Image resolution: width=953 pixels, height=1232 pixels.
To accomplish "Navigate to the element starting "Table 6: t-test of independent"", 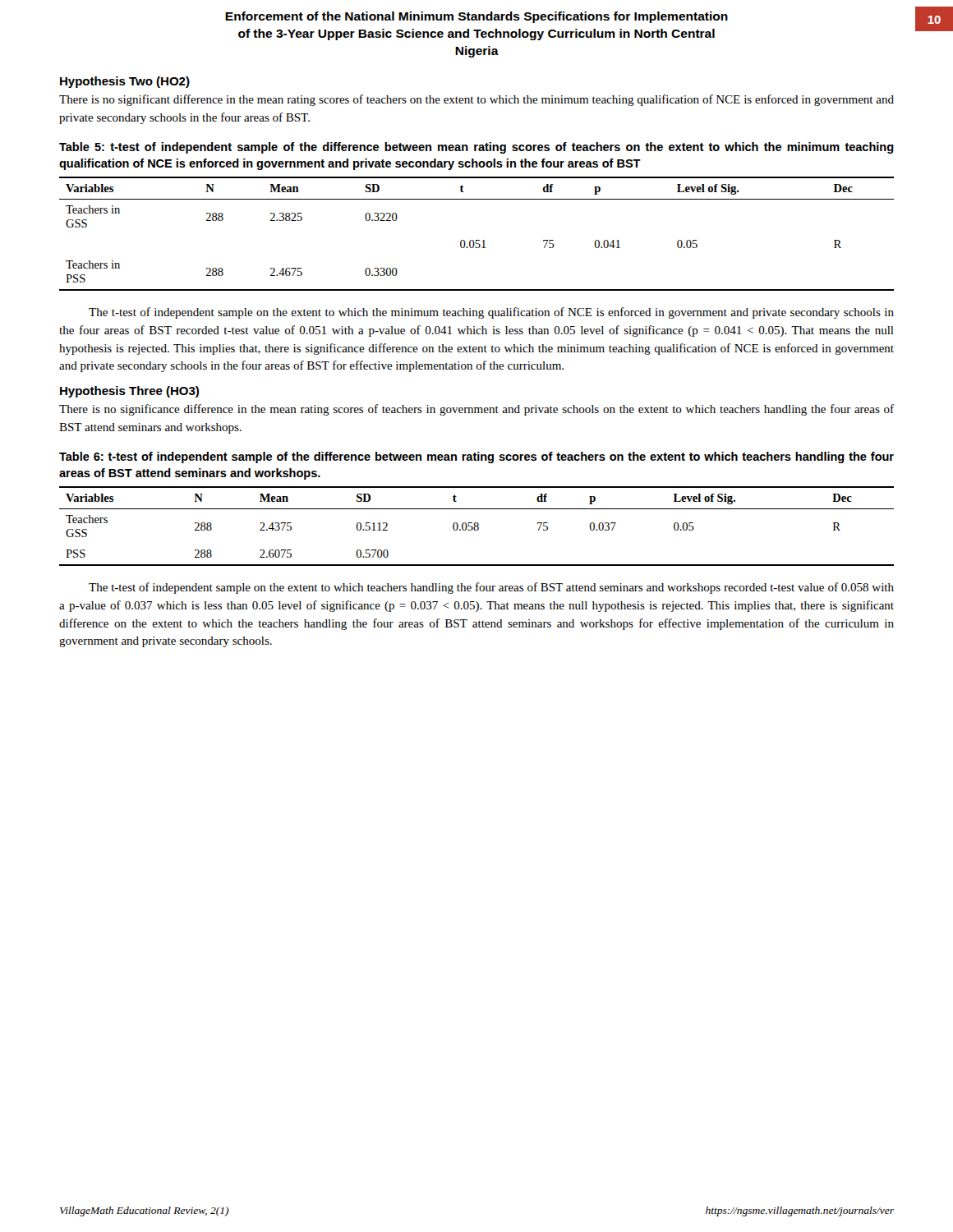I will tap(476, 465).
